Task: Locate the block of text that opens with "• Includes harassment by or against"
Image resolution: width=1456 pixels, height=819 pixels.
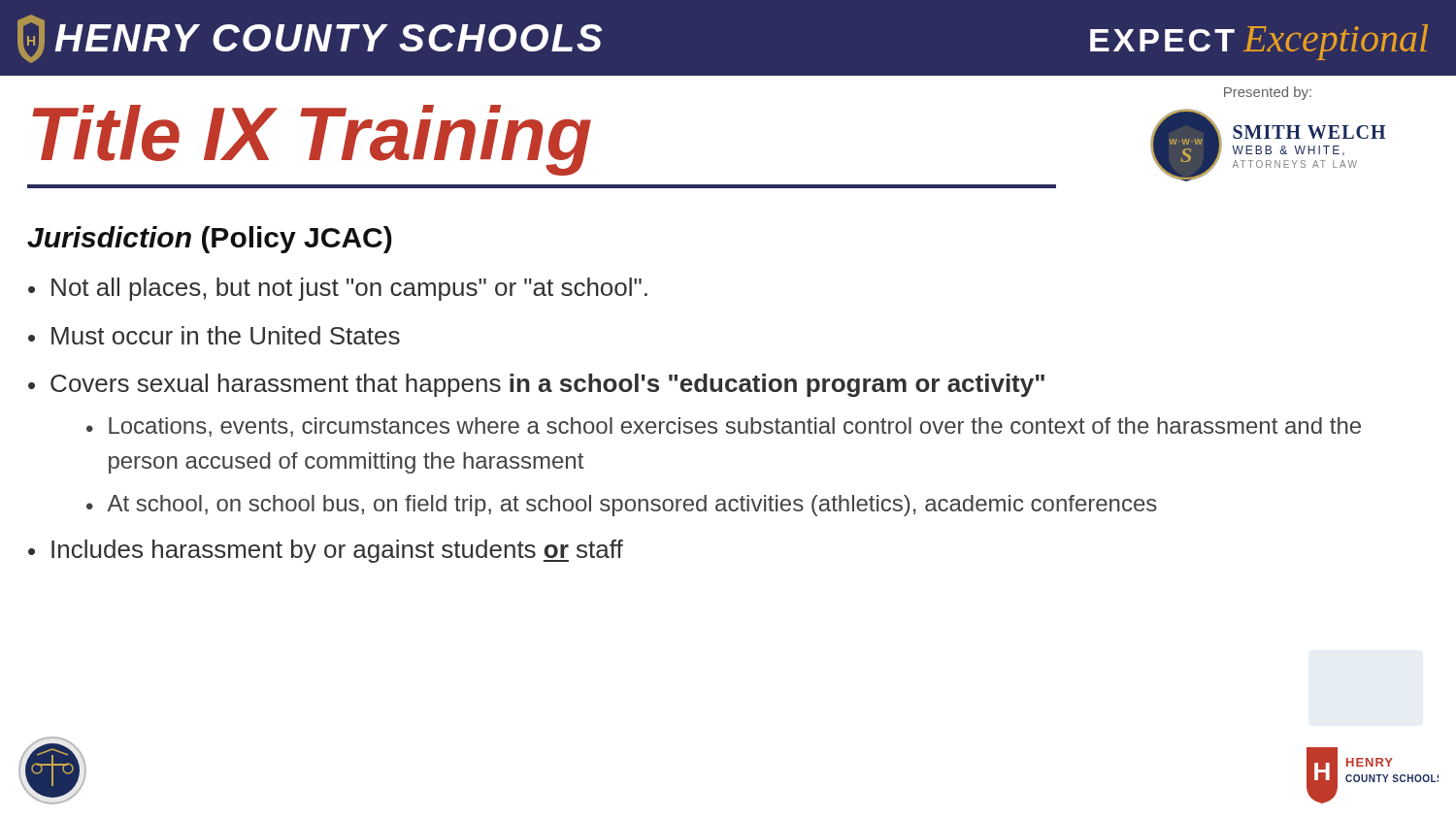Action: pos(325,551)
